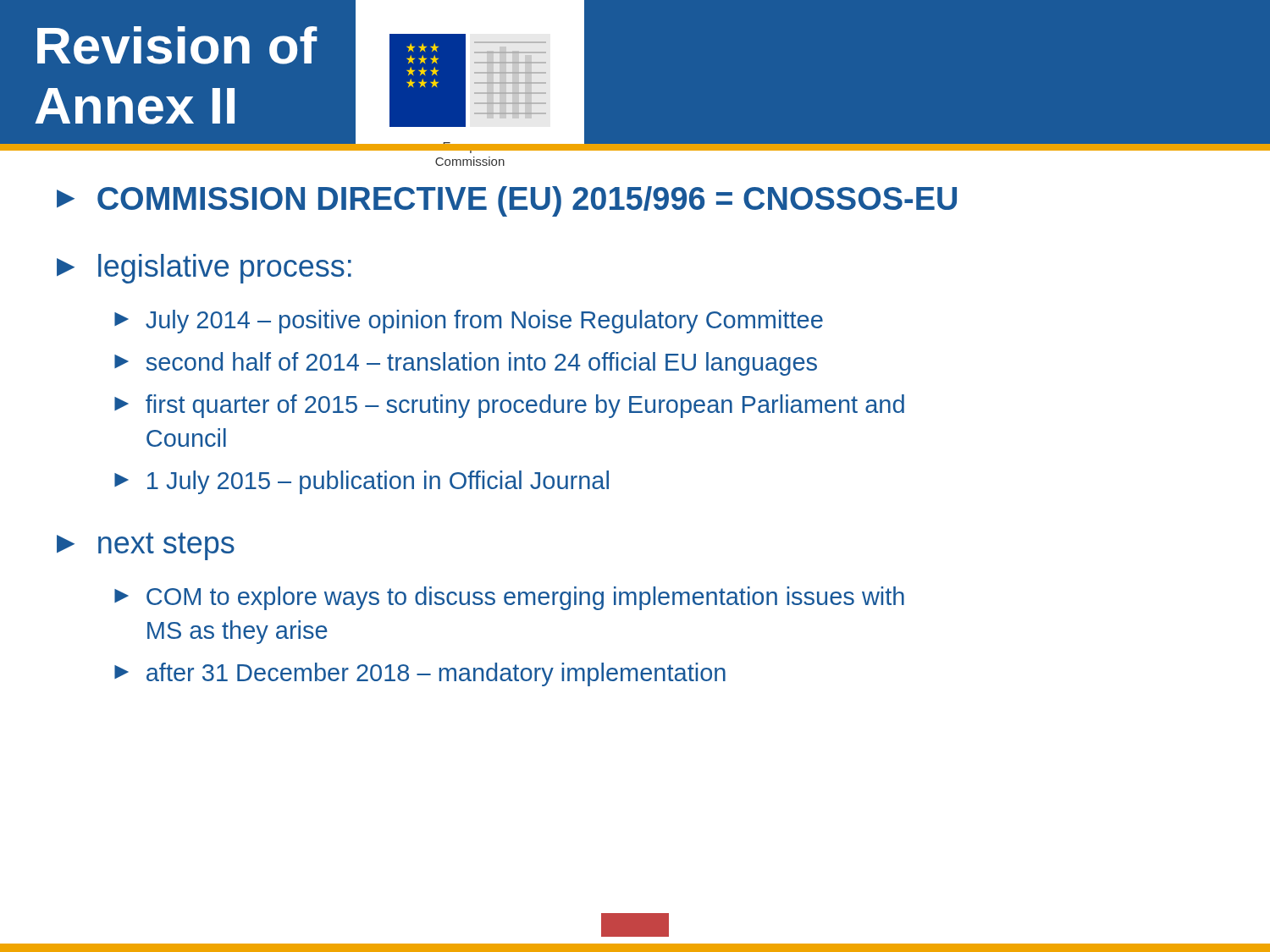Locate the text "Revision ofAnnex II"
The width and height of the screenshot is (1270, 952).
click(175, 75)
